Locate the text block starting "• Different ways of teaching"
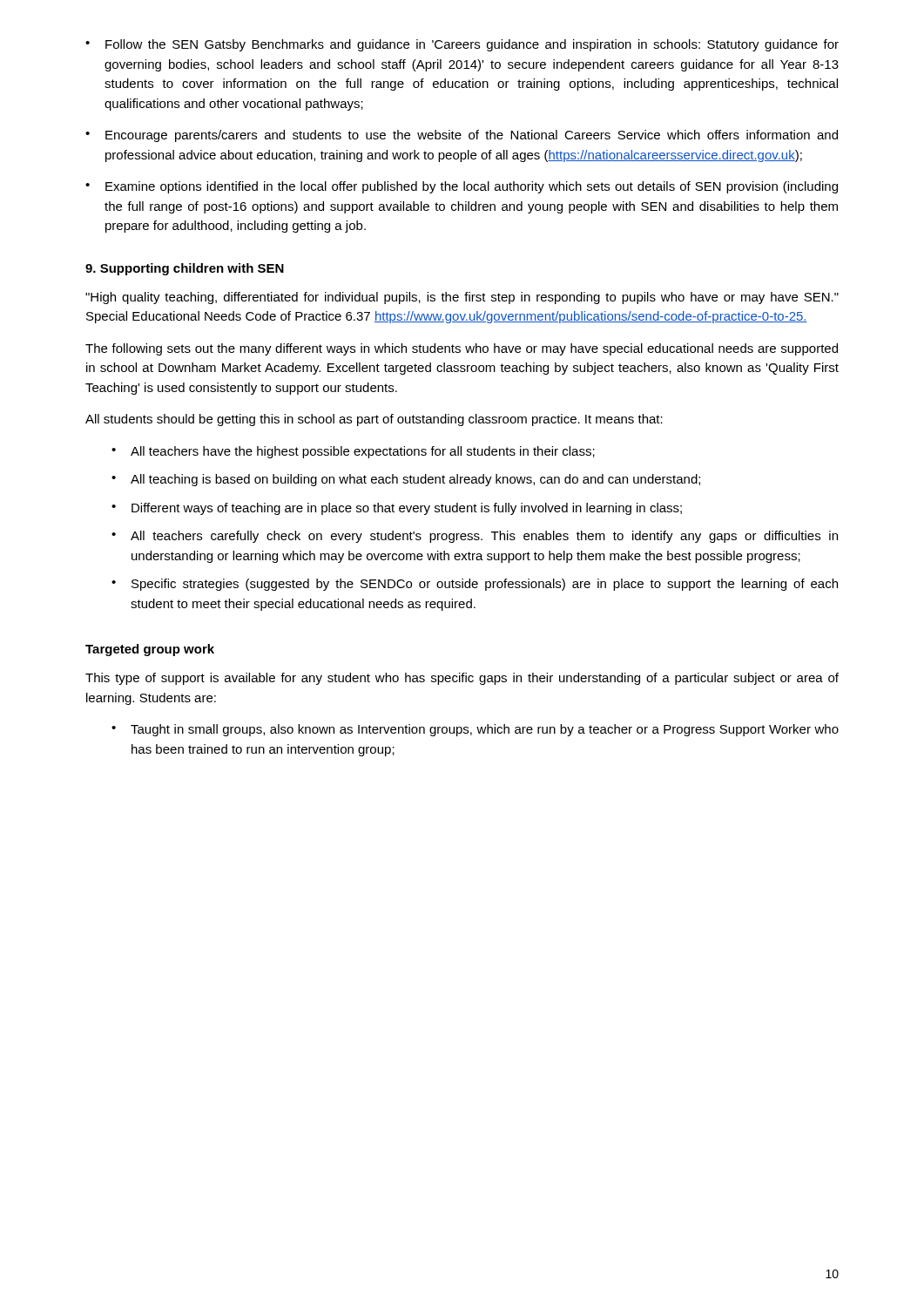 (x=397, y=508)
